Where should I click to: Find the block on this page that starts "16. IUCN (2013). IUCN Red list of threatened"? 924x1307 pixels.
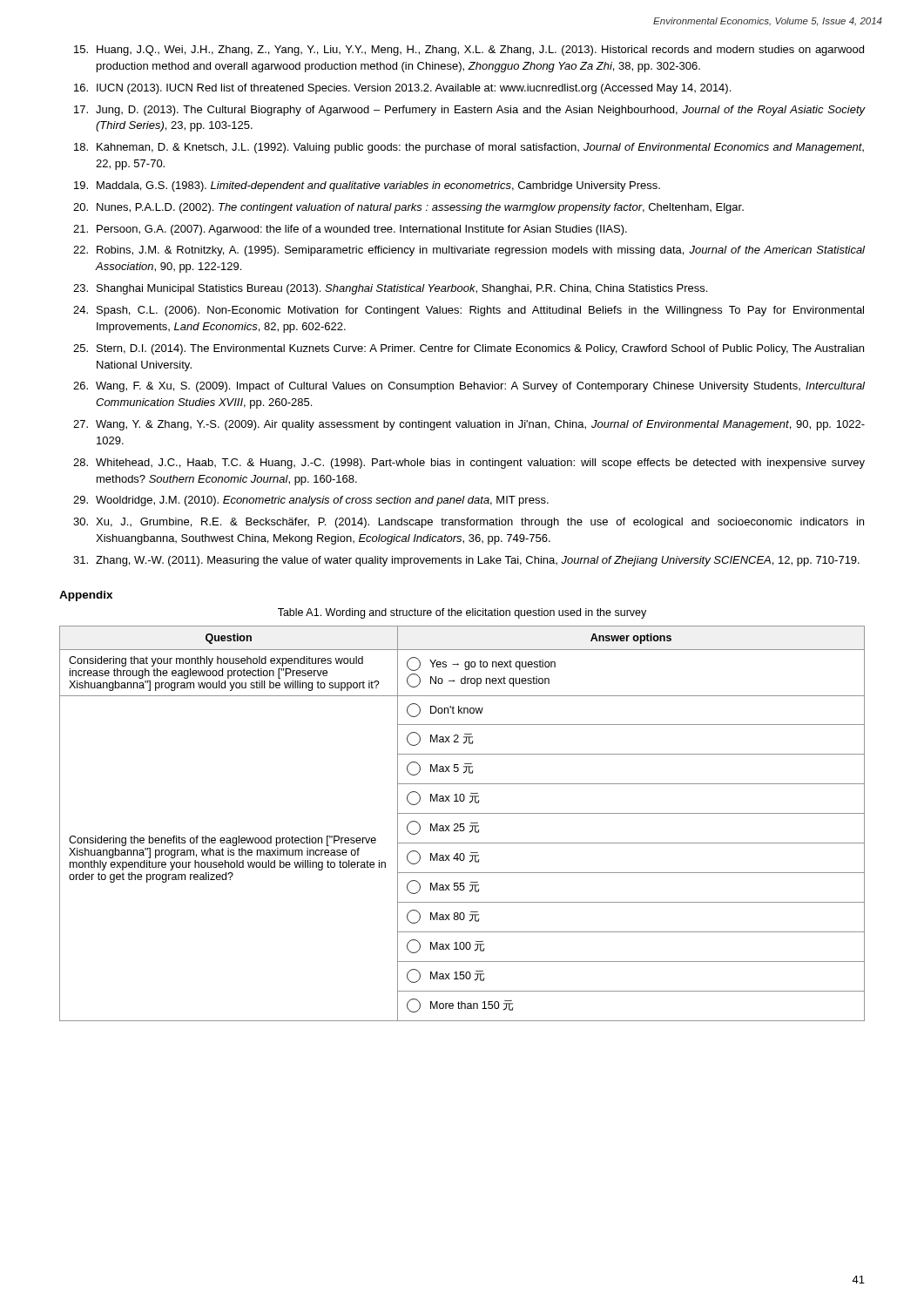click(x=462, y=88)
